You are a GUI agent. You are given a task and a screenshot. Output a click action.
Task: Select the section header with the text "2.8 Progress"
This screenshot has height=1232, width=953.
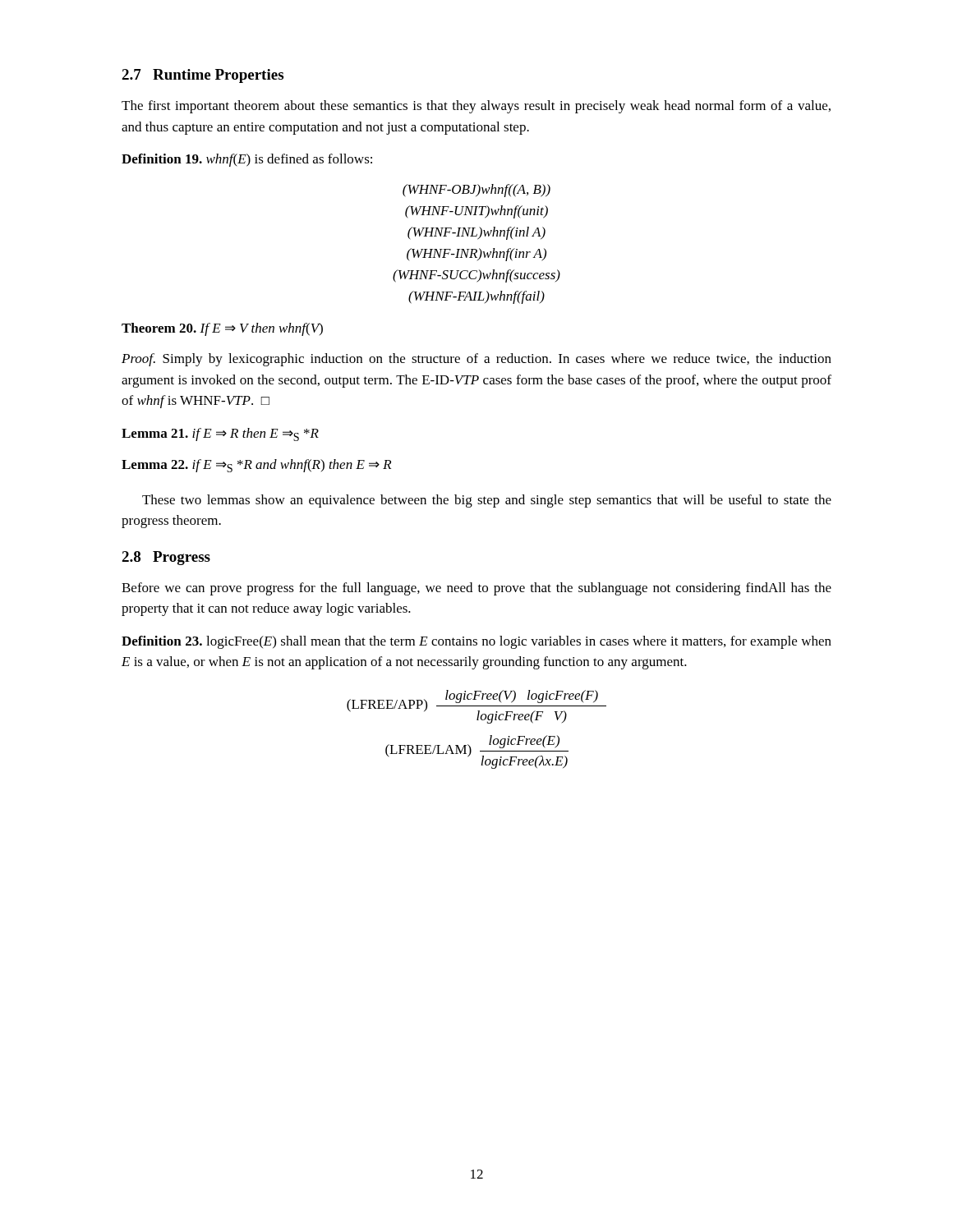[166, 556]
